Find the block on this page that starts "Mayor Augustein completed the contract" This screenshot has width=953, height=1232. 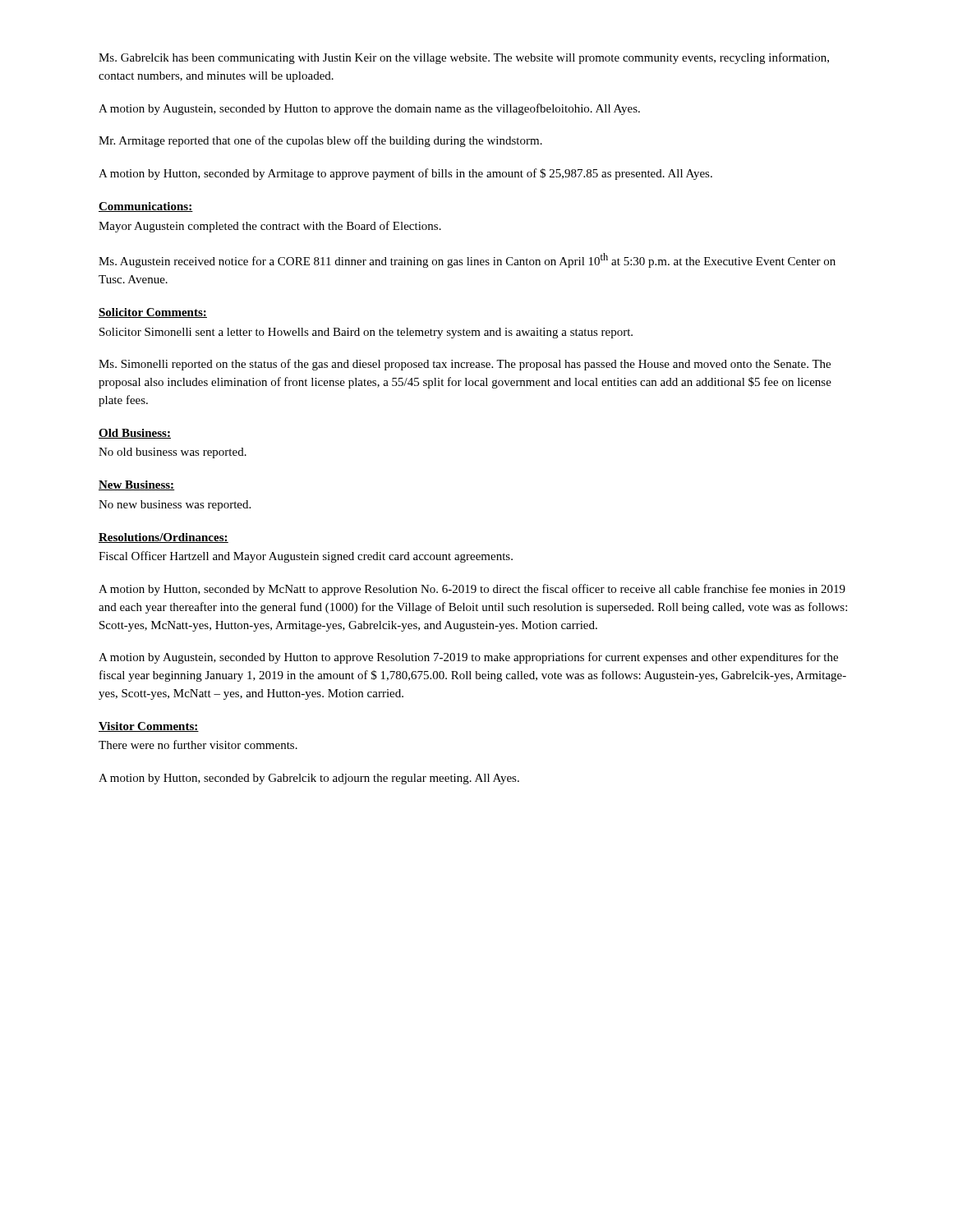click(x=270, y=225)
